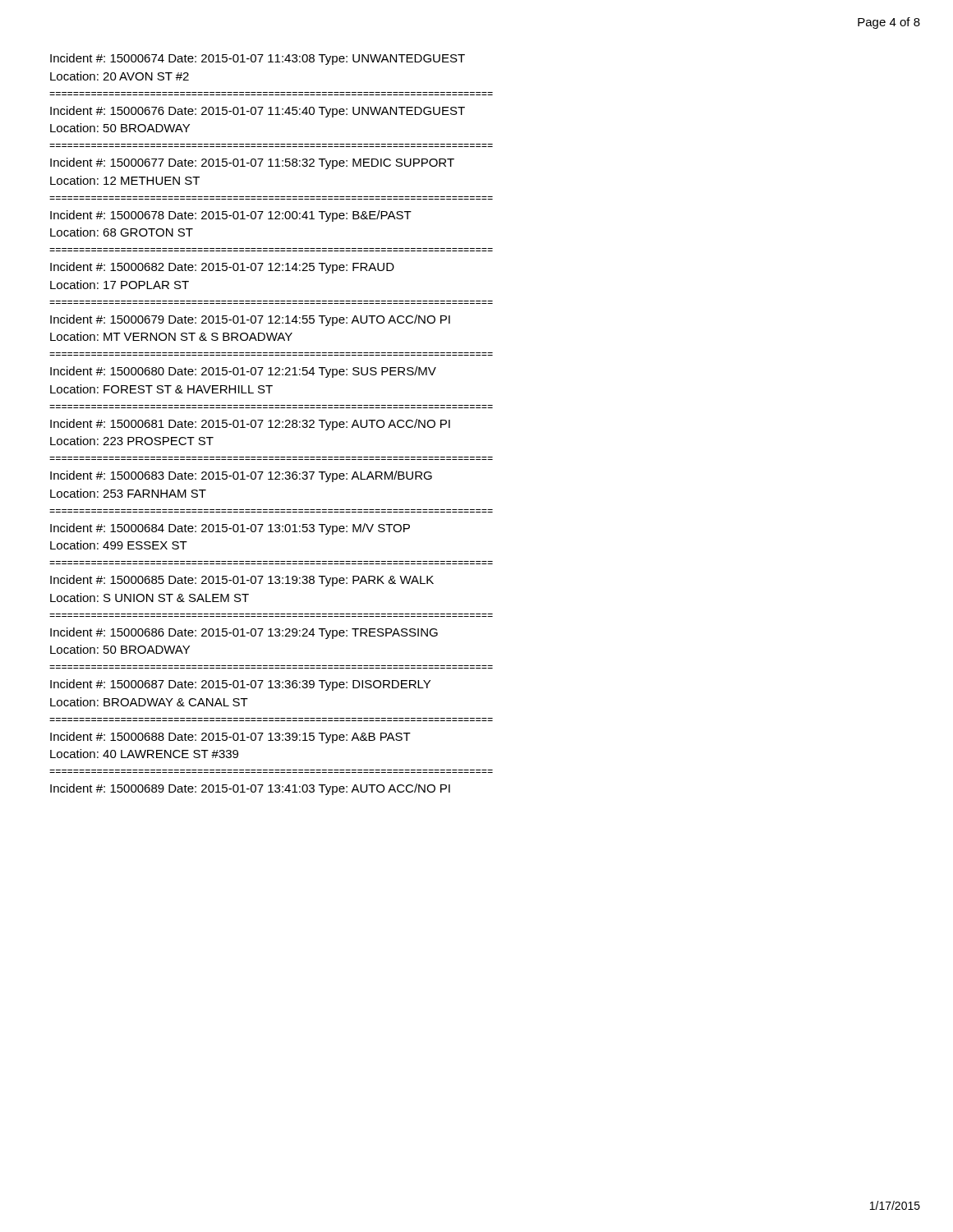Point to the block beginning "Incident #: 15000687 Date: 2015-01-07"
Image resolution: width=953 pixels, height=1232 pixels.
coord(240,685)
